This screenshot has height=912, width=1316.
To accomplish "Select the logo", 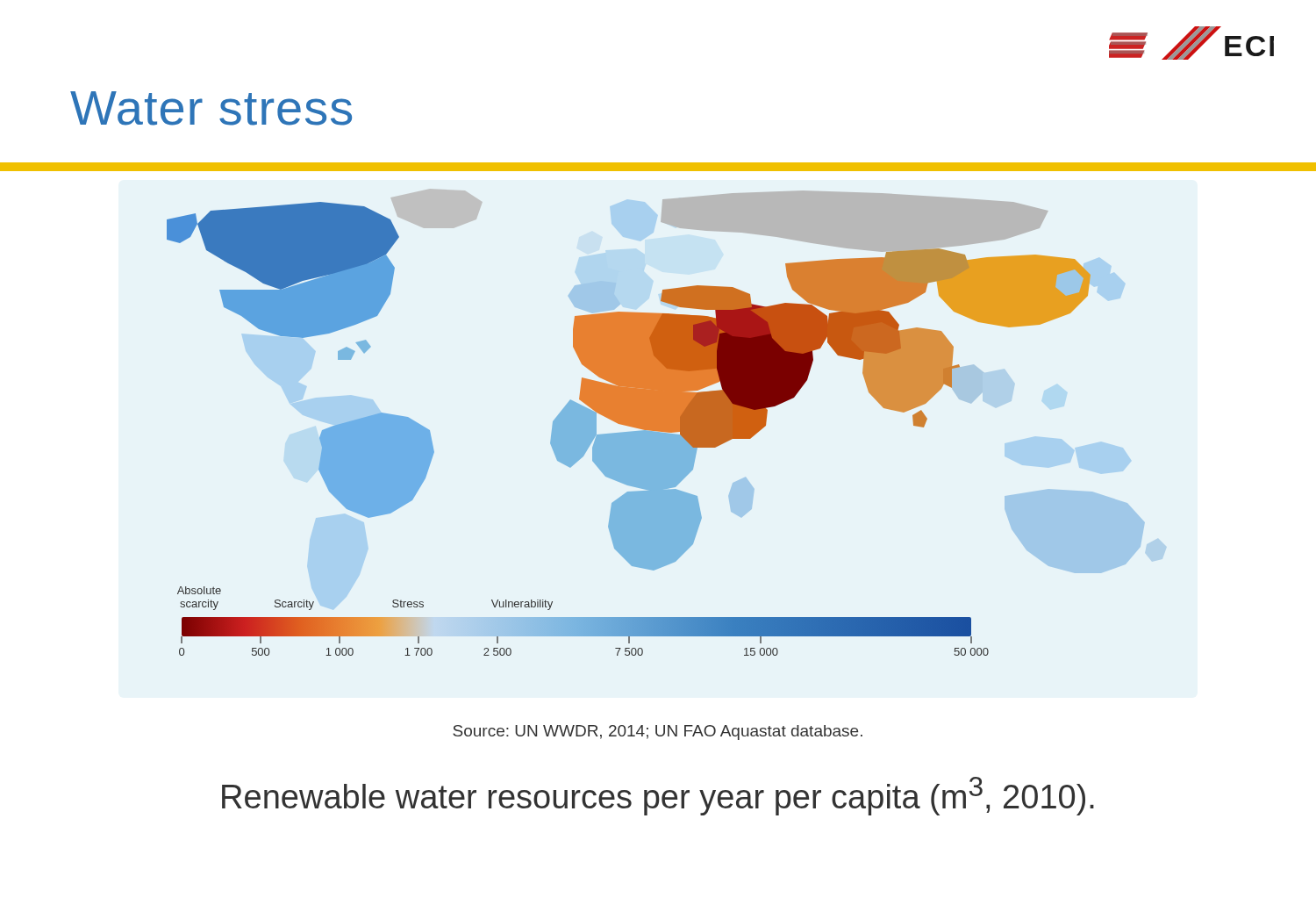I will [x=1191, y=46].
